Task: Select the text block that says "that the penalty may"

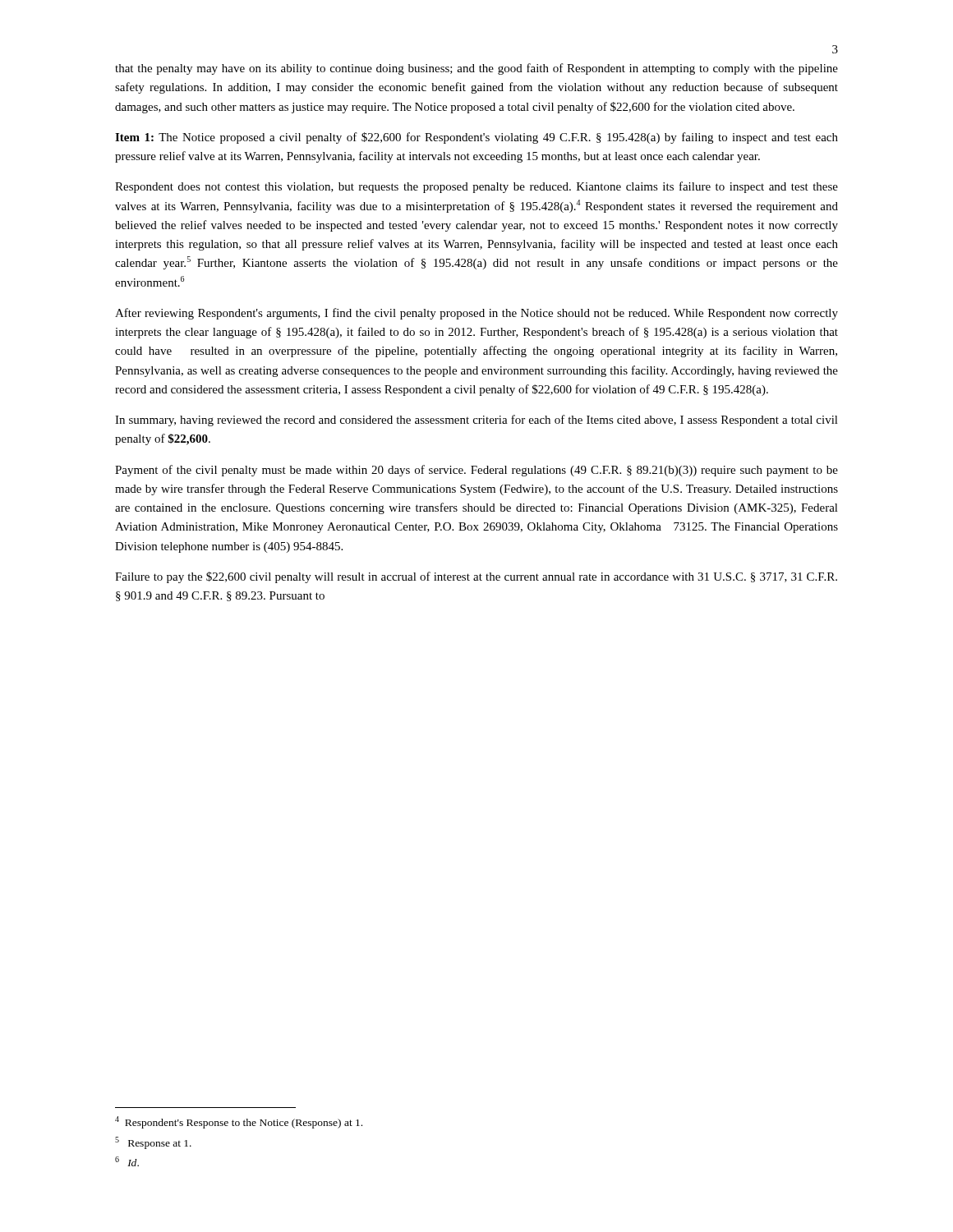Action: pos(476,88)
